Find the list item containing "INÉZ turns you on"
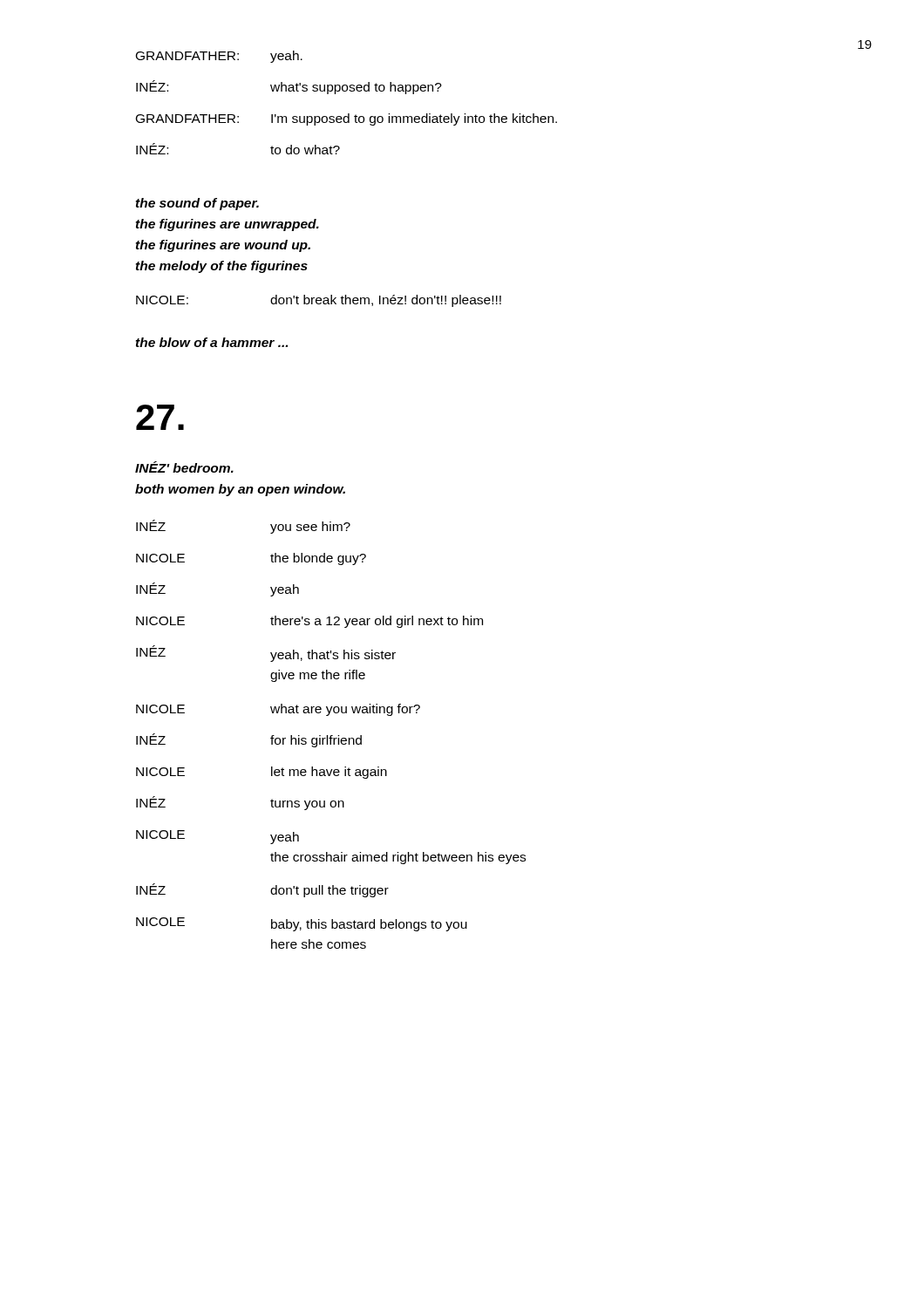 (x=153, y=803)
